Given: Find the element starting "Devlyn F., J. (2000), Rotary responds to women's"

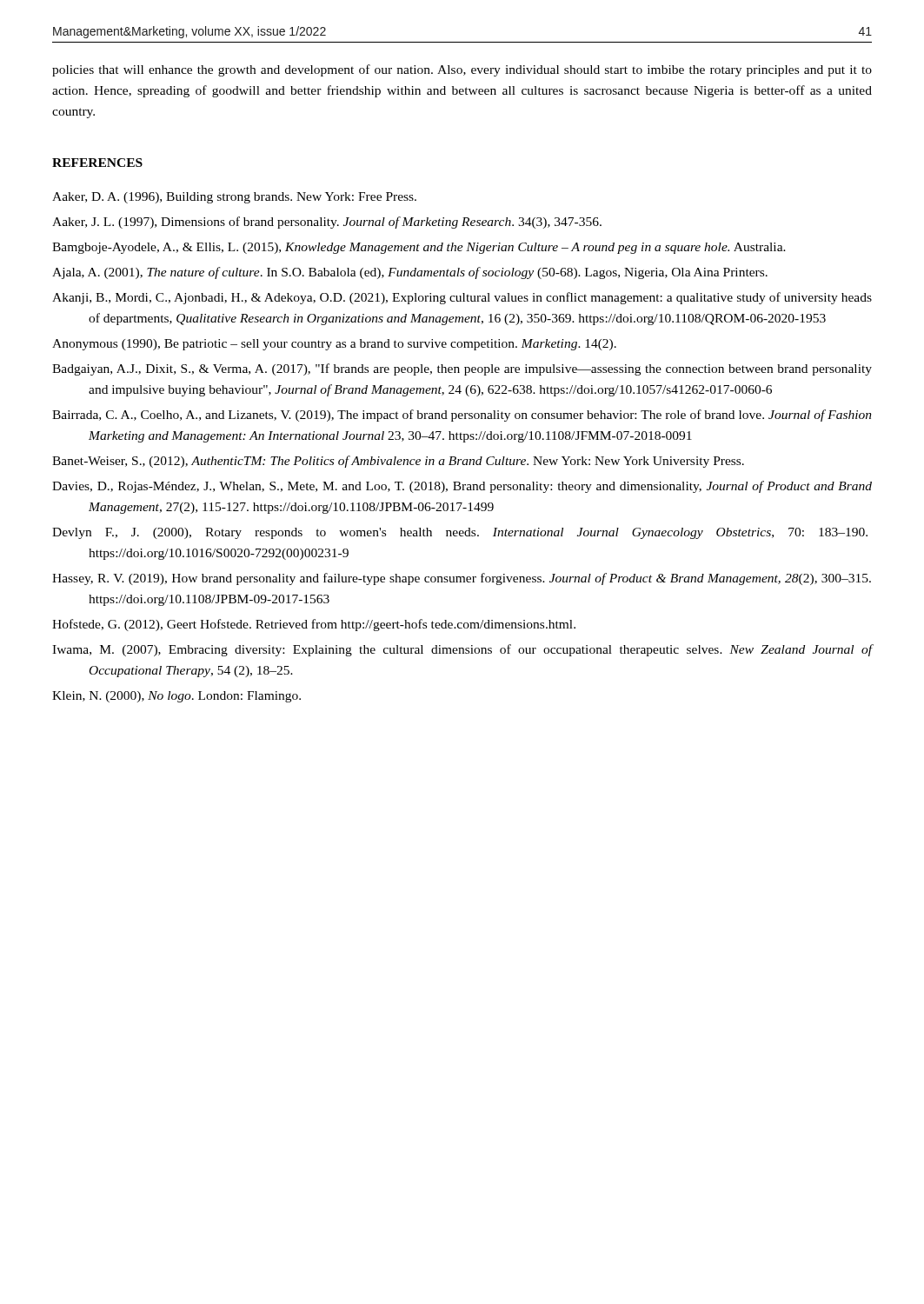Looking at the screenshot, I should point(462,542).
